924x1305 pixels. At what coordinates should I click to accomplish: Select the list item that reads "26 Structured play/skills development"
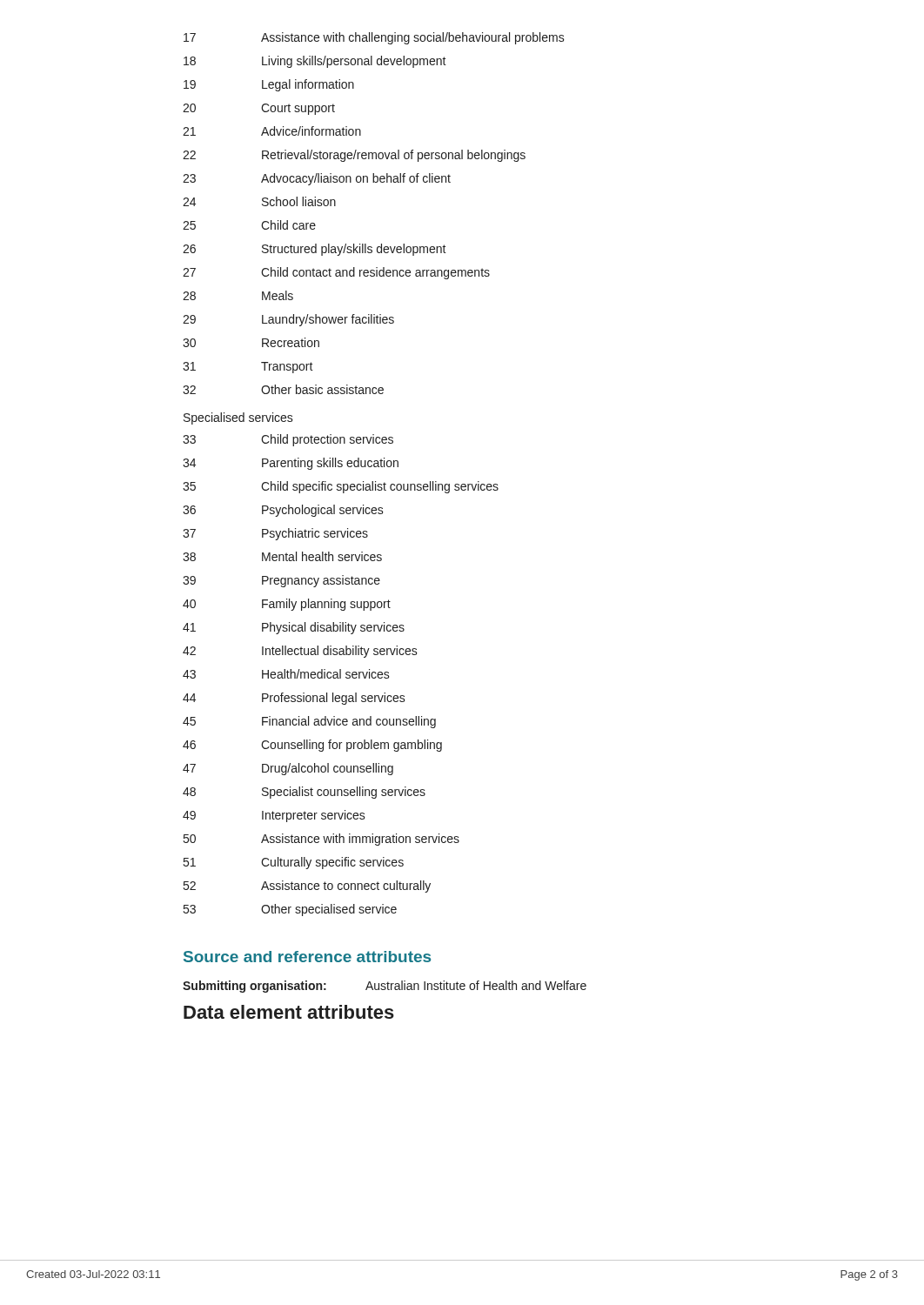click(315, 250)
